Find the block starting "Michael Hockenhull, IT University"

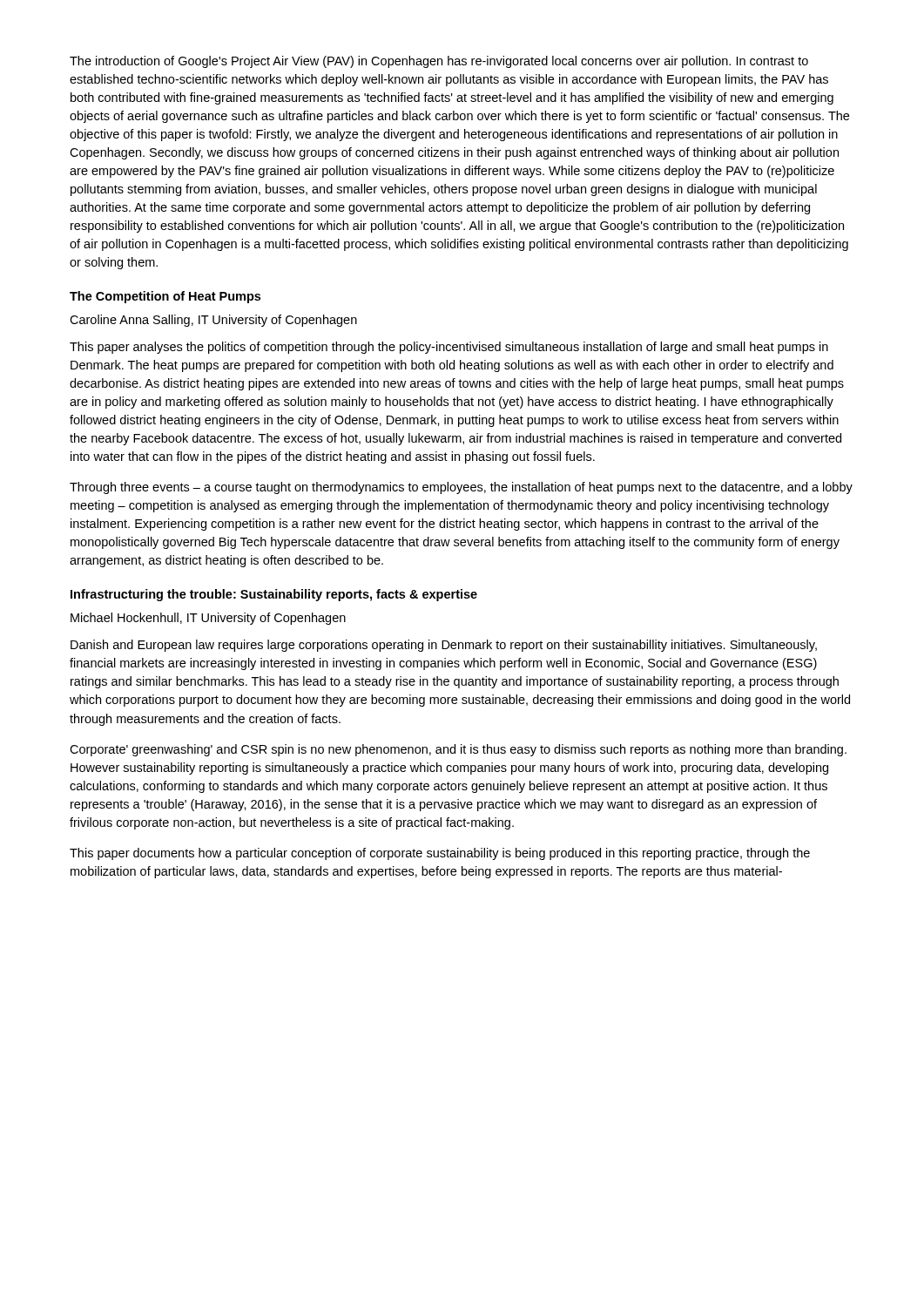point(208,618)
